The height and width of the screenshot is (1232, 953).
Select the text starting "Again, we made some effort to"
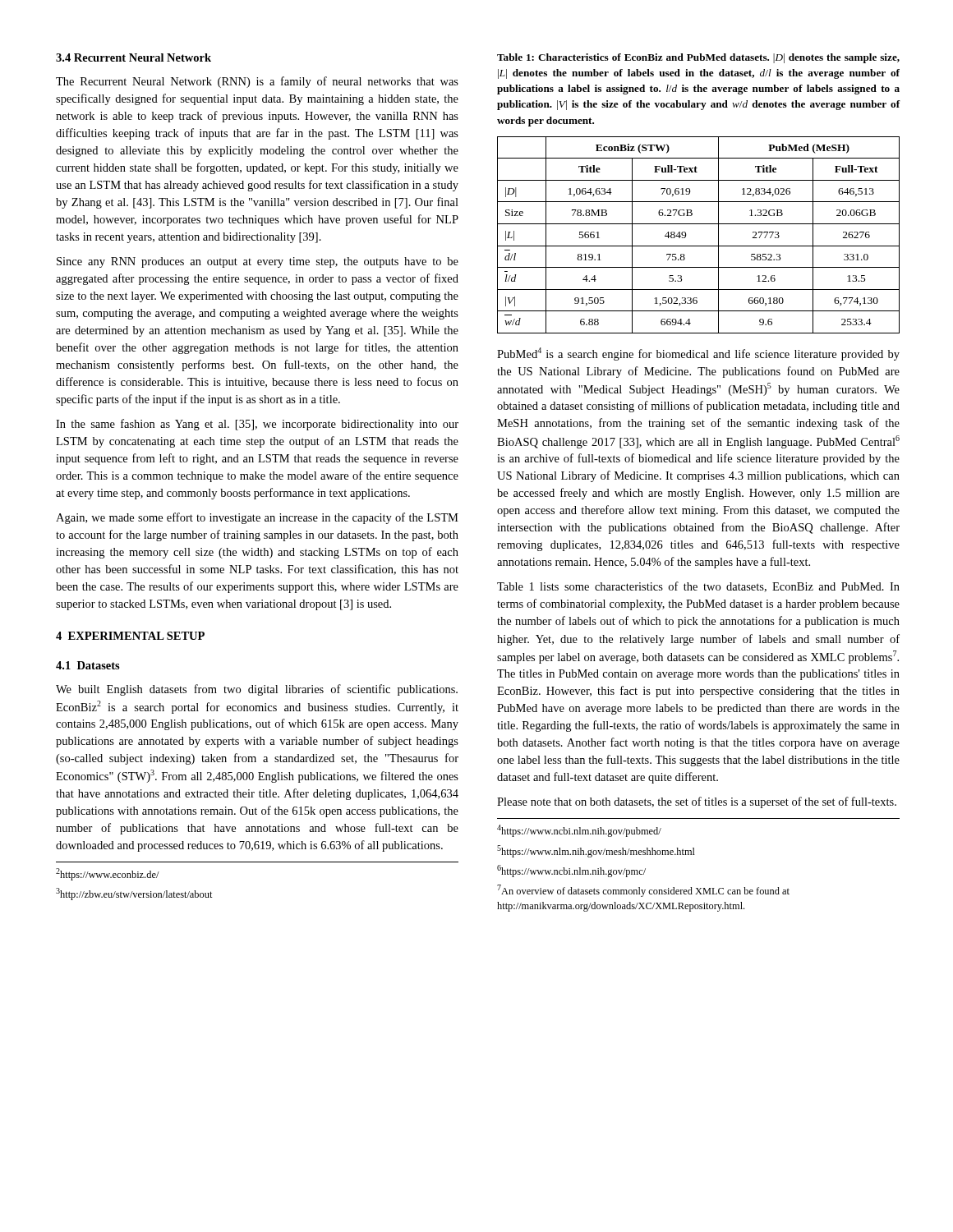[257, 561]
